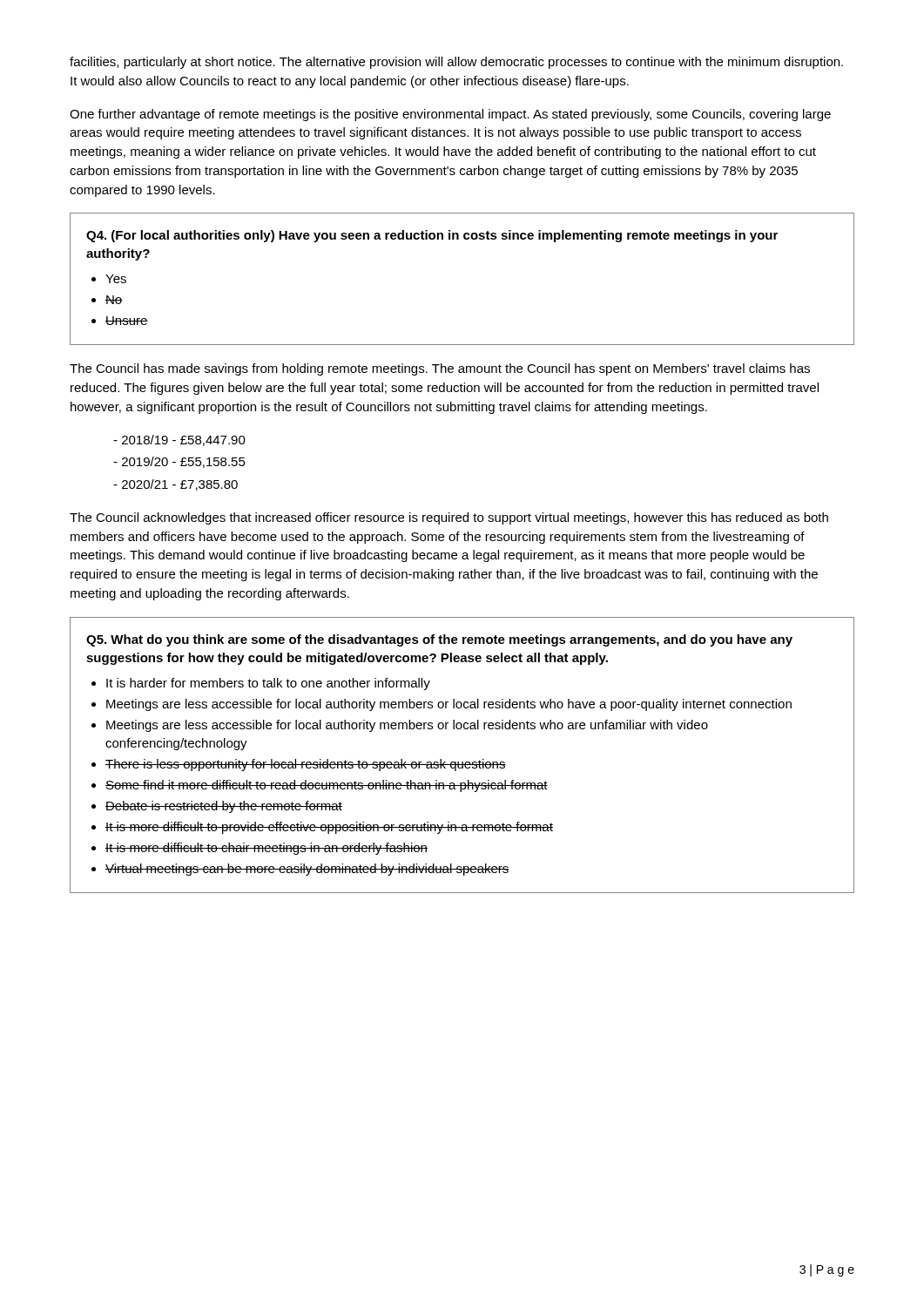Navigate to the block starting "One further advantage of remote meetings is the"

[450, 151]
